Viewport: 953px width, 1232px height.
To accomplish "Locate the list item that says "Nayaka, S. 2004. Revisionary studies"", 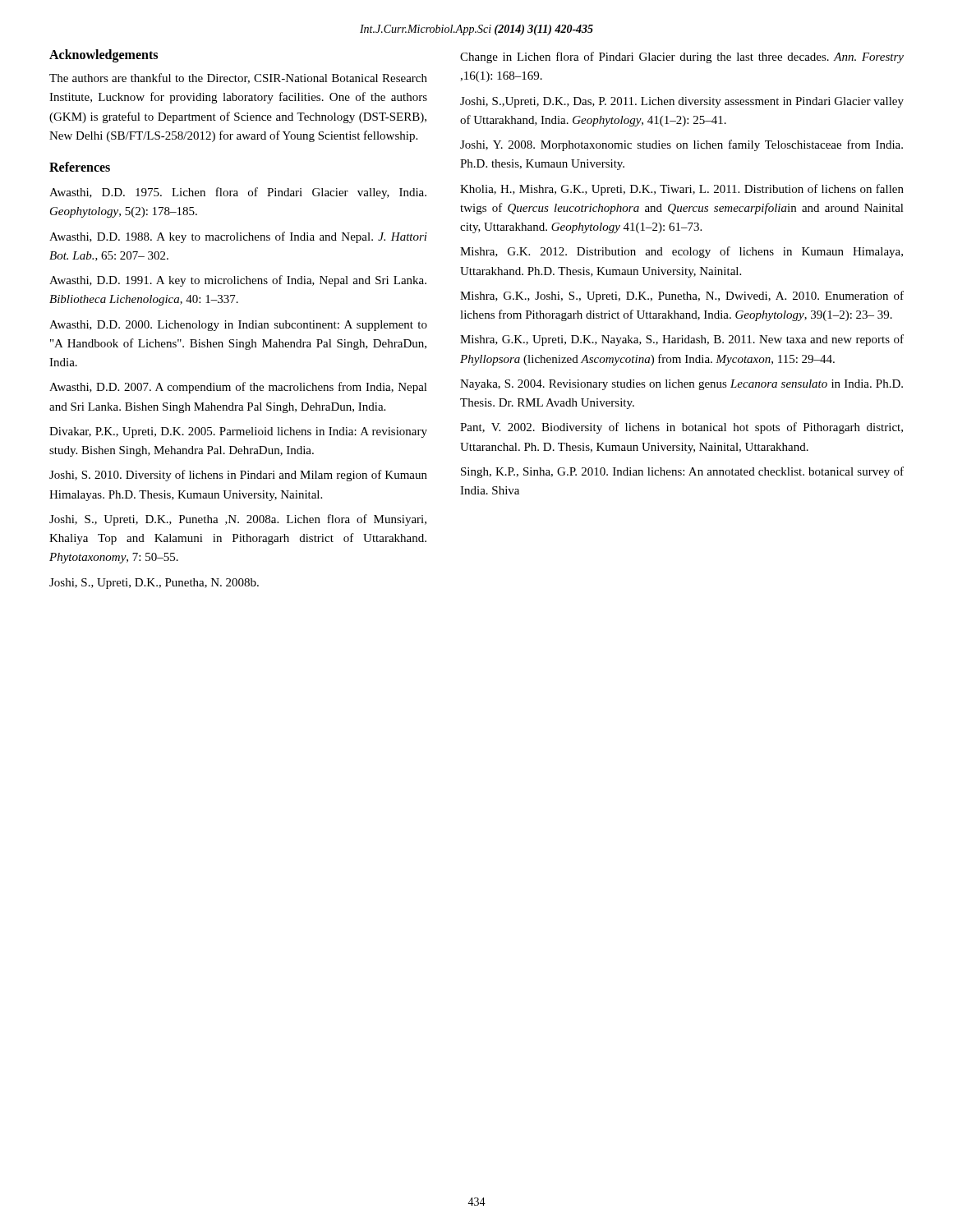I will [x=682, y=393].
